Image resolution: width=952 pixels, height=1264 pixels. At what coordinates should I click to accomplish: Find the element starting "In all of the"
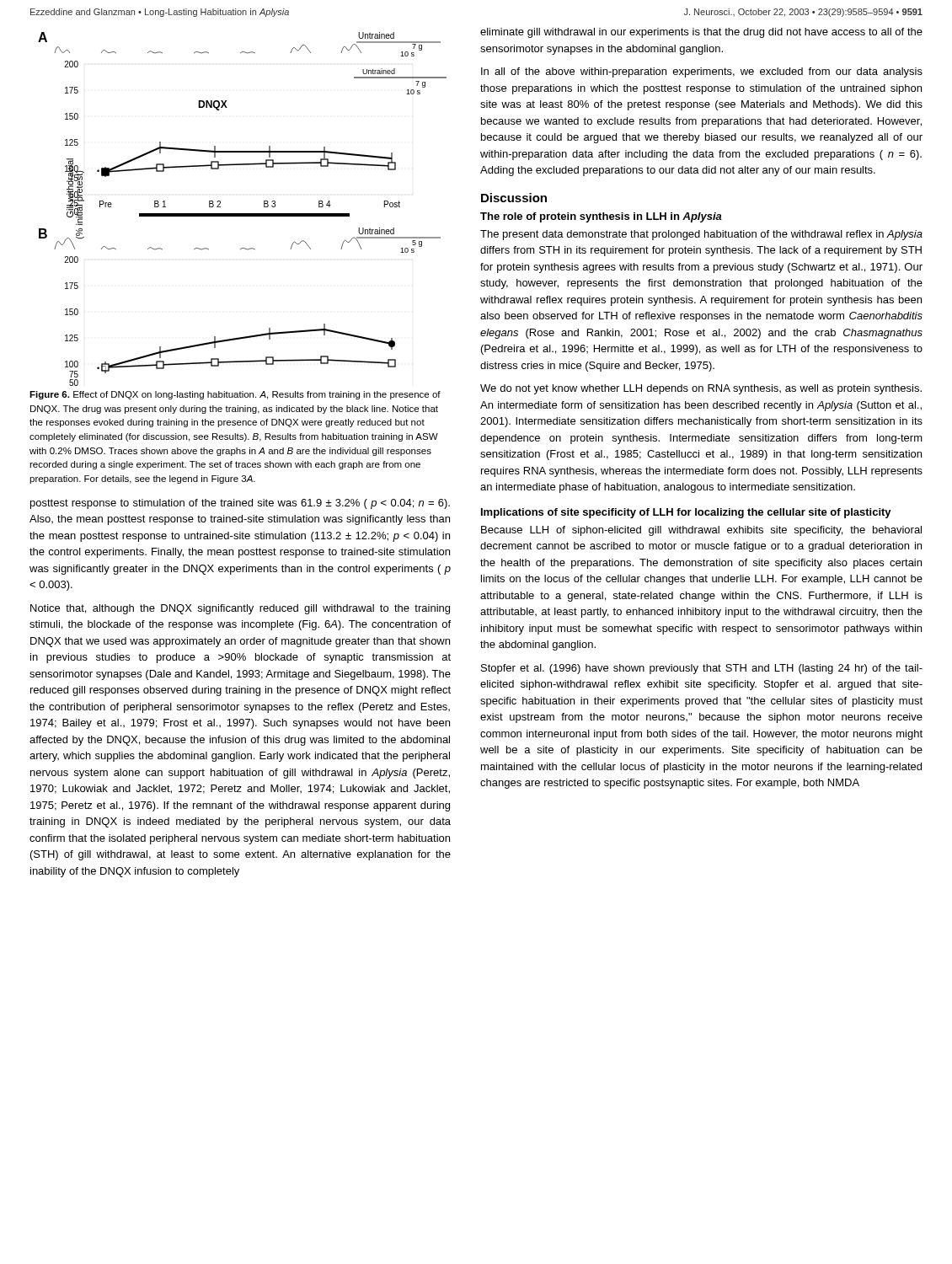701,120
